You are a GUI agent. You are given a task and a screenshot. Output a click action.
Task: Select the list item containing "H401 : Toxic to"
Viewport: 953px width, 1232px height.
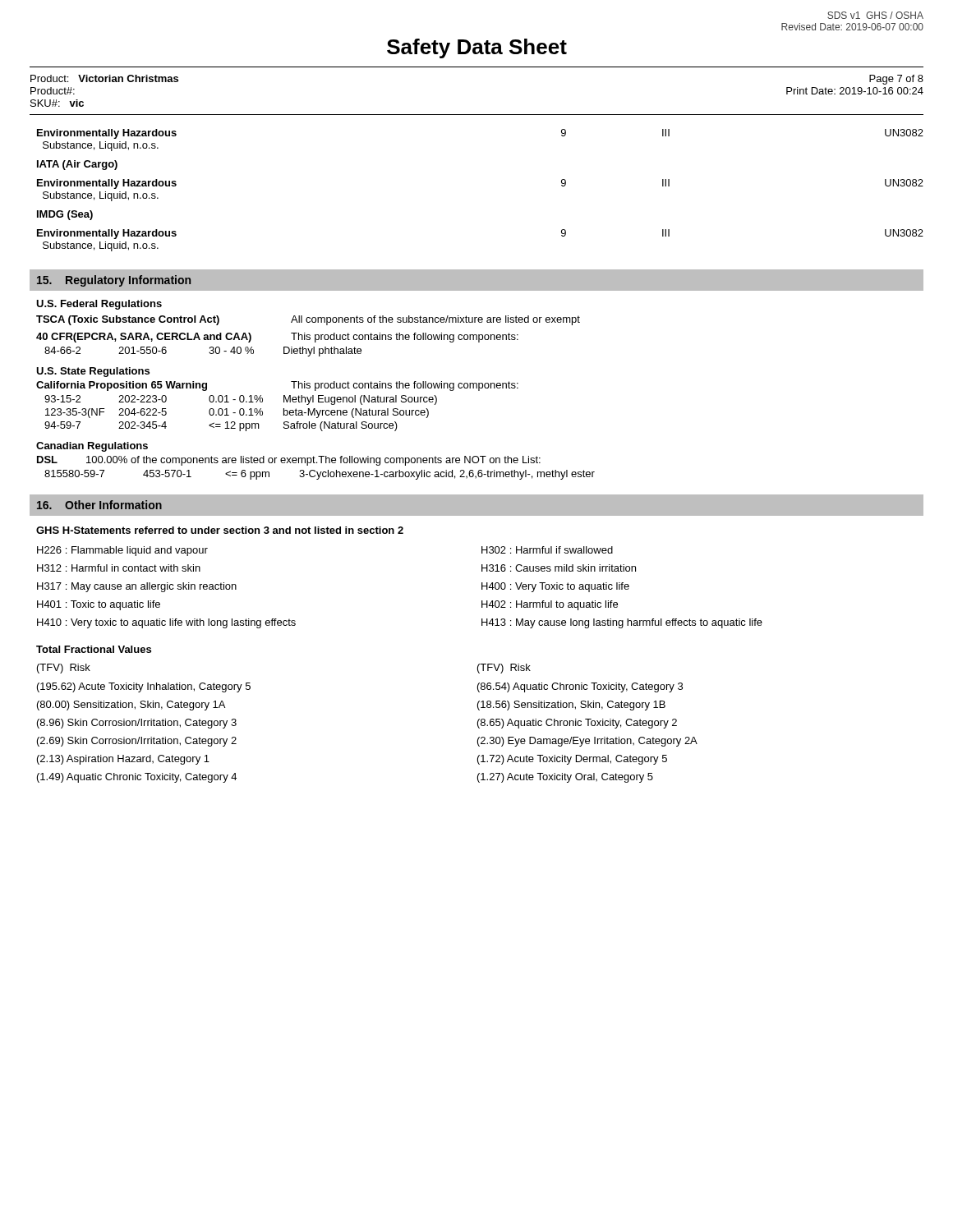(x=98, y=604)
